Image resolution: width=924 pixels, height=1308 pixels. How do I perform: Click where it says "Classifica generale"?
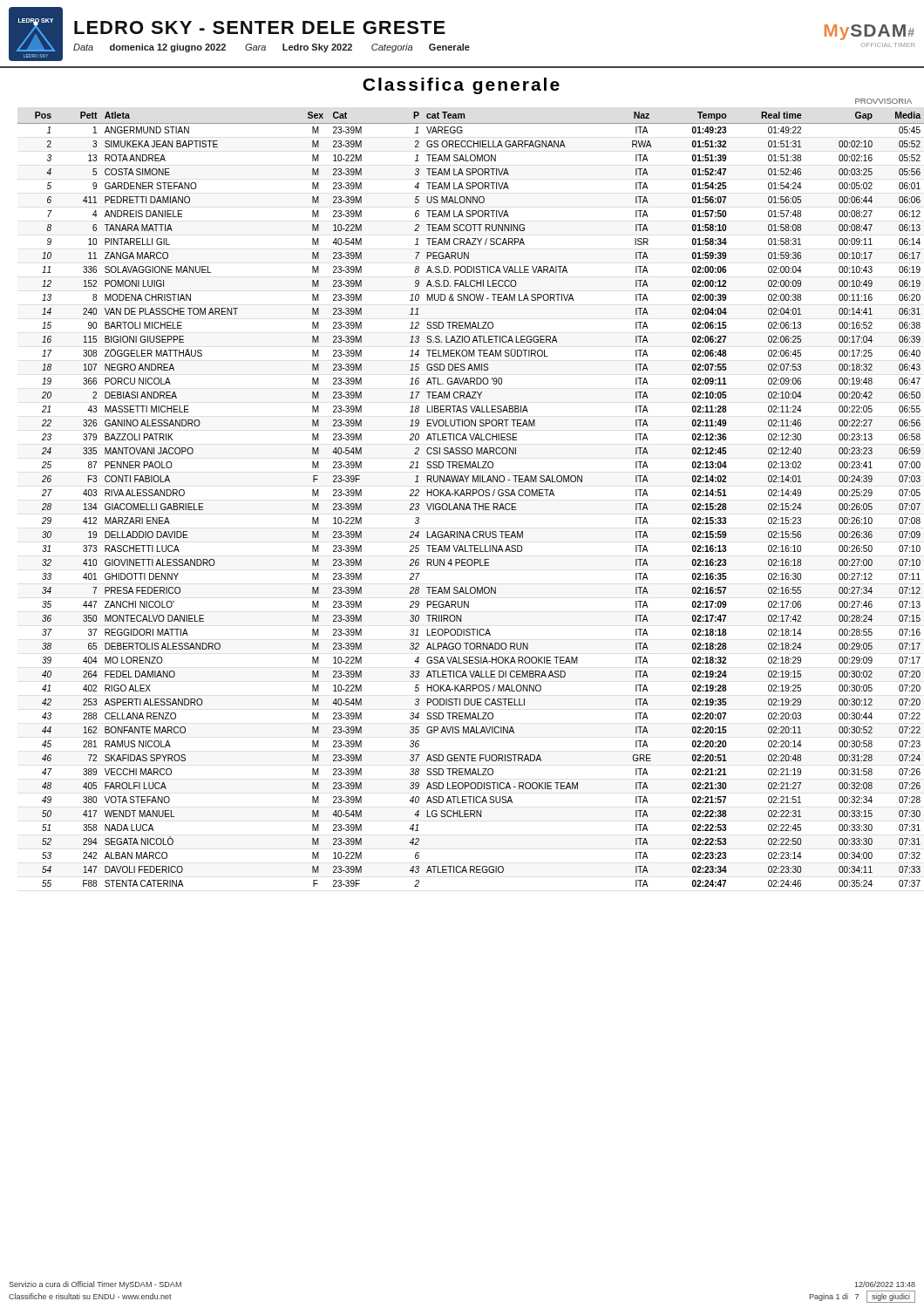tap(462, 84)
